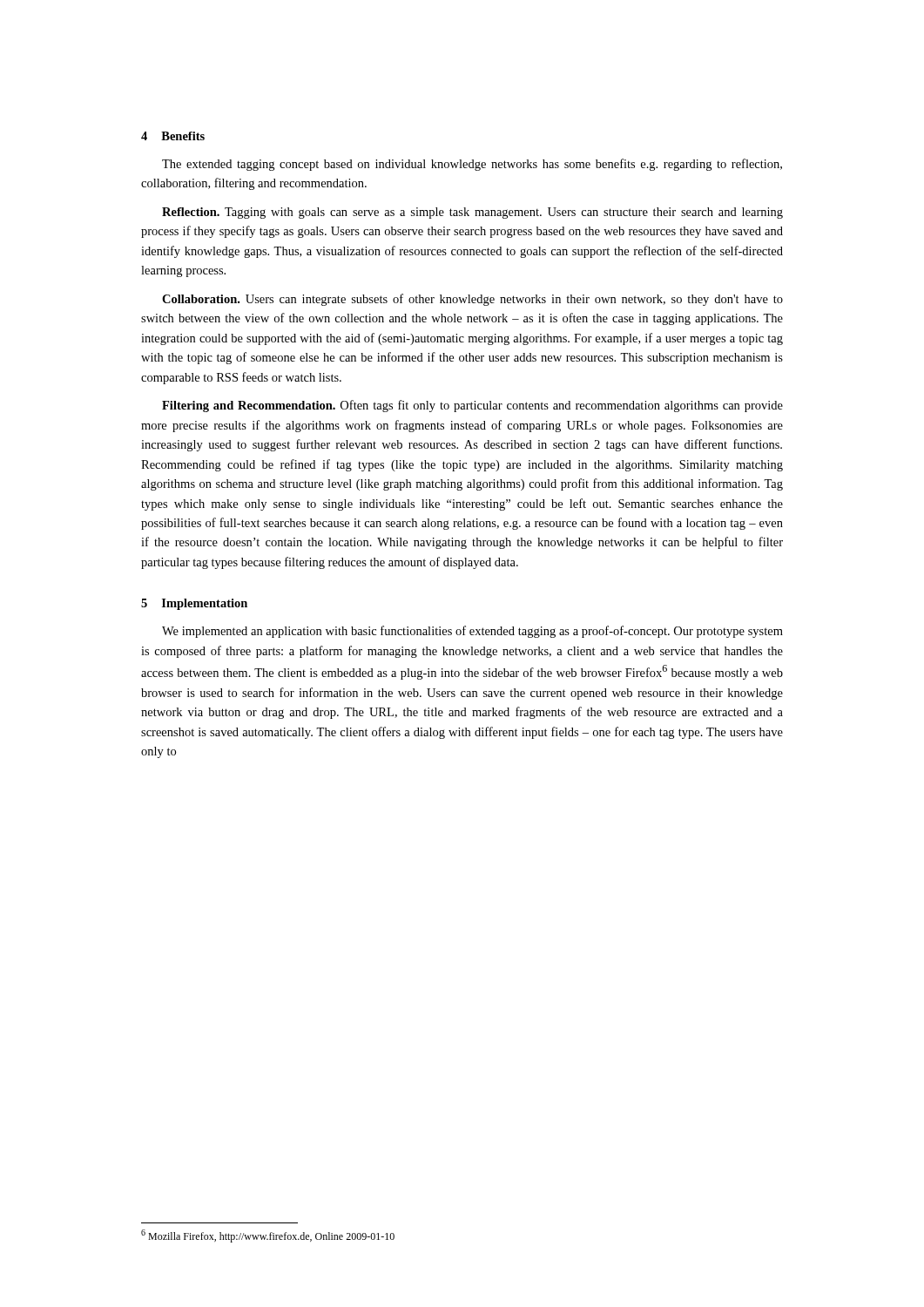Click where it says "5 Implementation"
Viewport: 924px width, 1307px height.
pyautogui.click(x=194, y=604)
